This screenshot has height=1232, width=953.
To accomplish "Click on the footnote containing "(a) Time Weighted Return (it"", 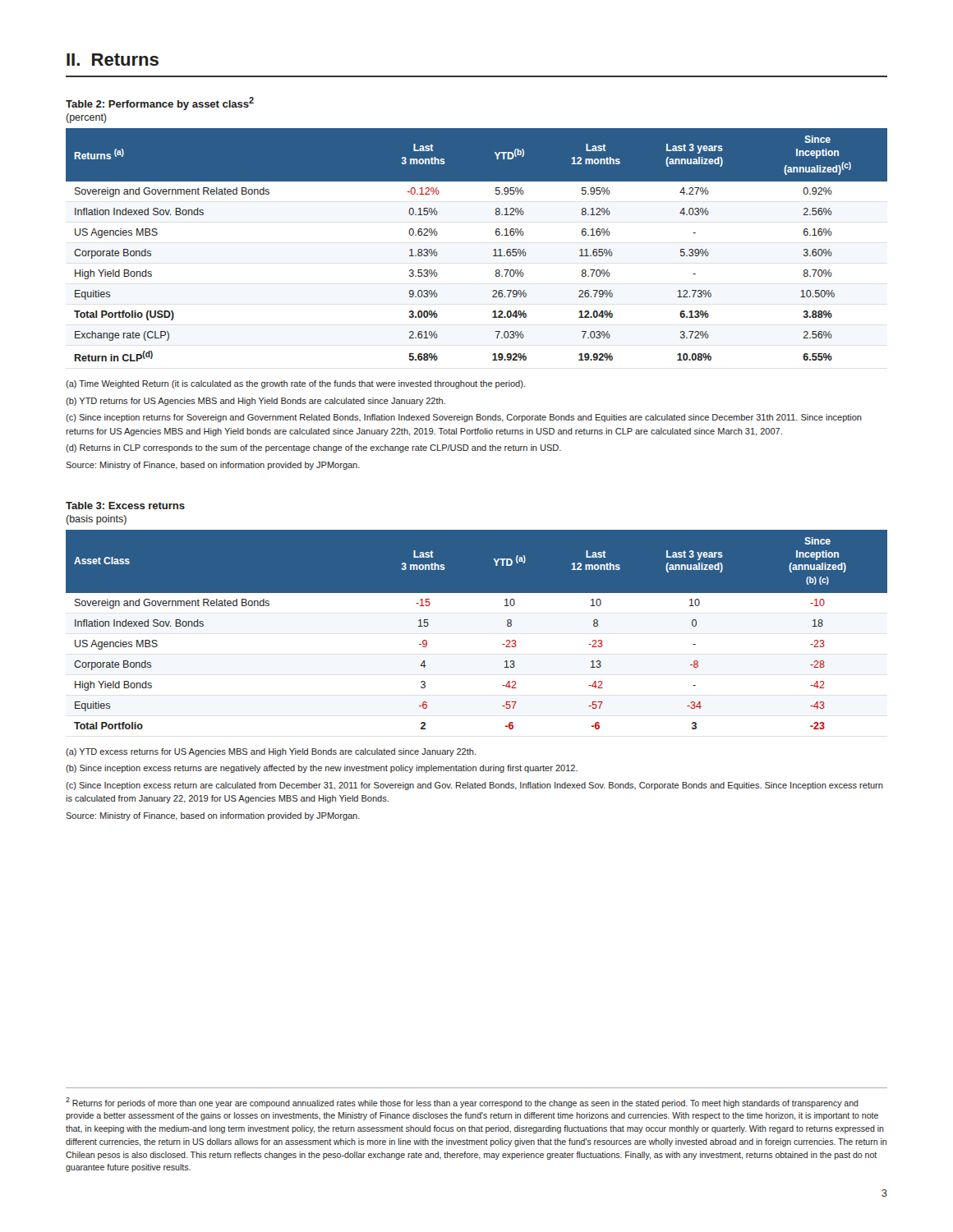I will [x=296, y=384].
